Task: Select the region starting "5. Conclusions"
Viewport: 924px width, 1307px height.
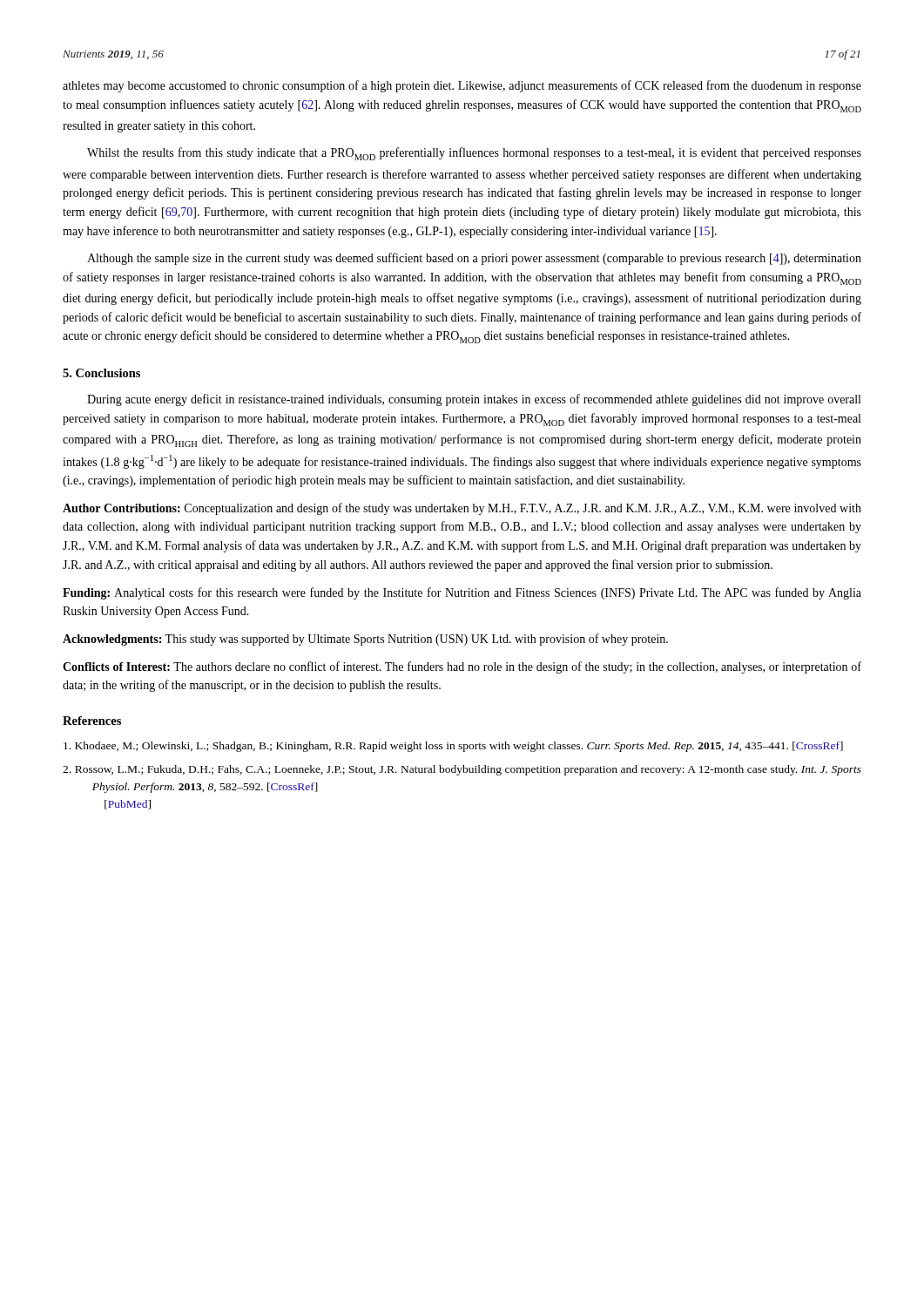Action: (x=101, y=373)
